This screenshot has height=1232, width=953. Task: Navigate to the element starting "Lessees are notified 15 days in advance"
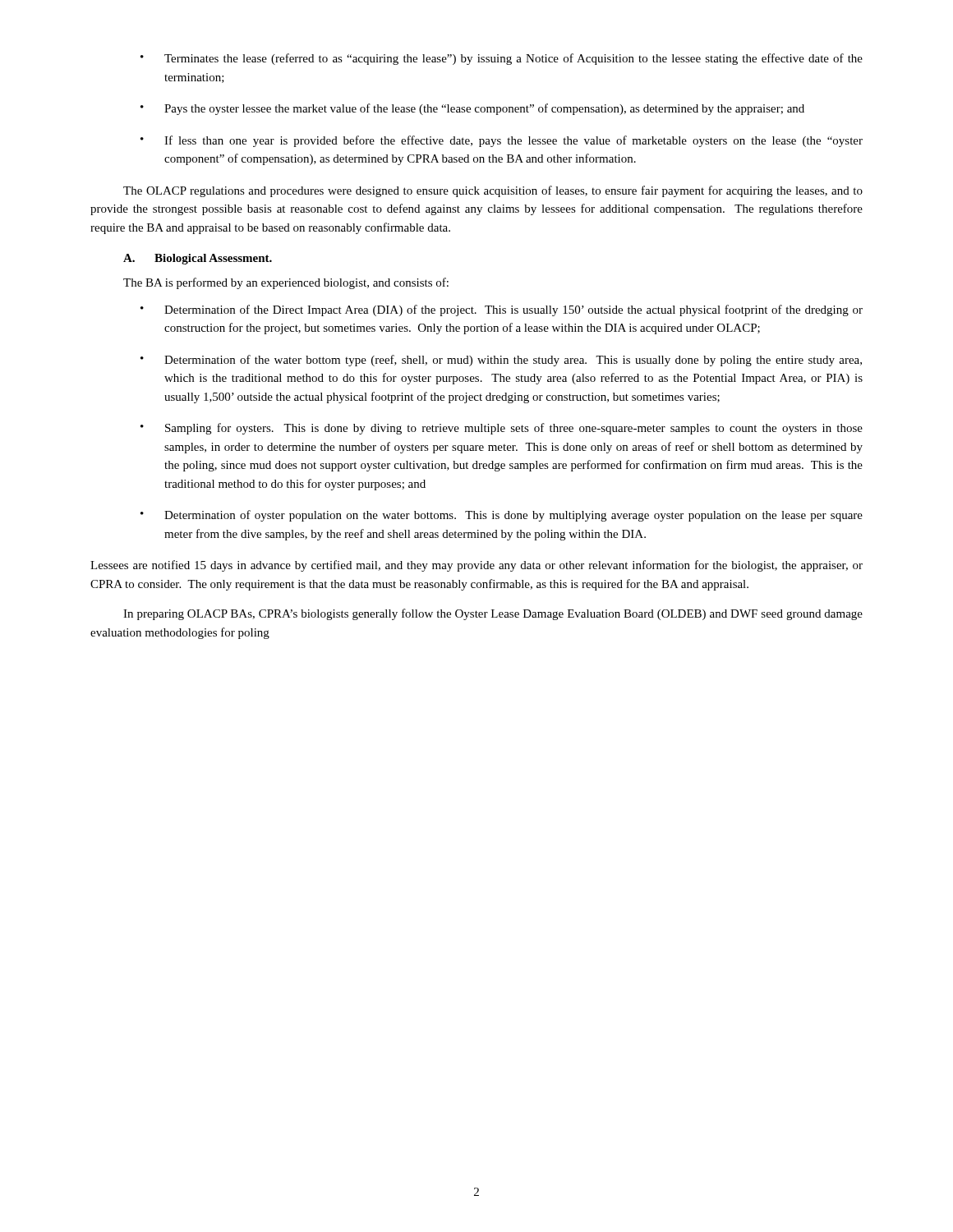476,574
